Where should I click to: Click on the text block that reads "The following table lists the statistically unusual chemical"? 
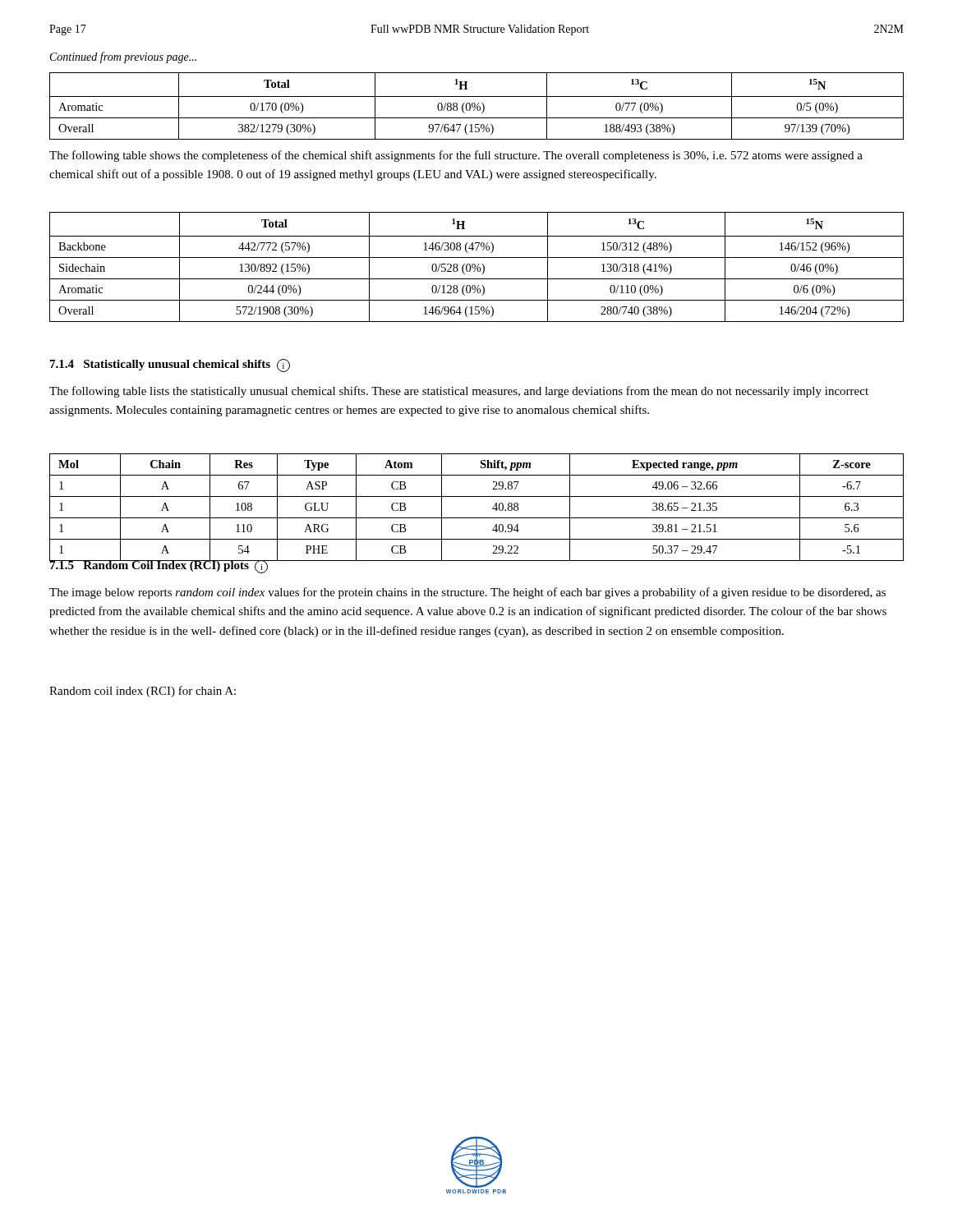click(x=459, y=401)
